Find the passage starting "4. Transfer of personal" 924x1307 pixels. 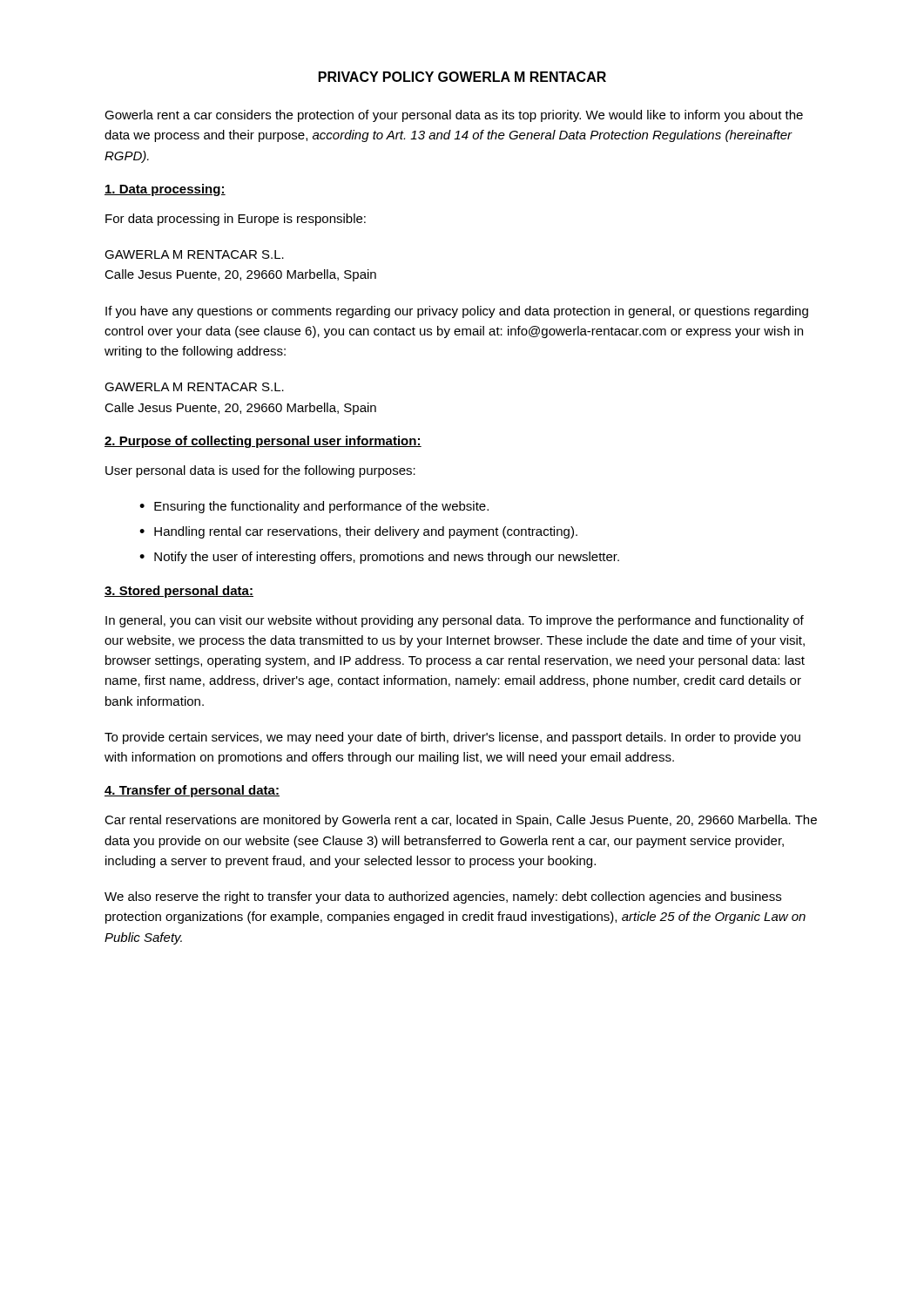click(x=192, y=790)
